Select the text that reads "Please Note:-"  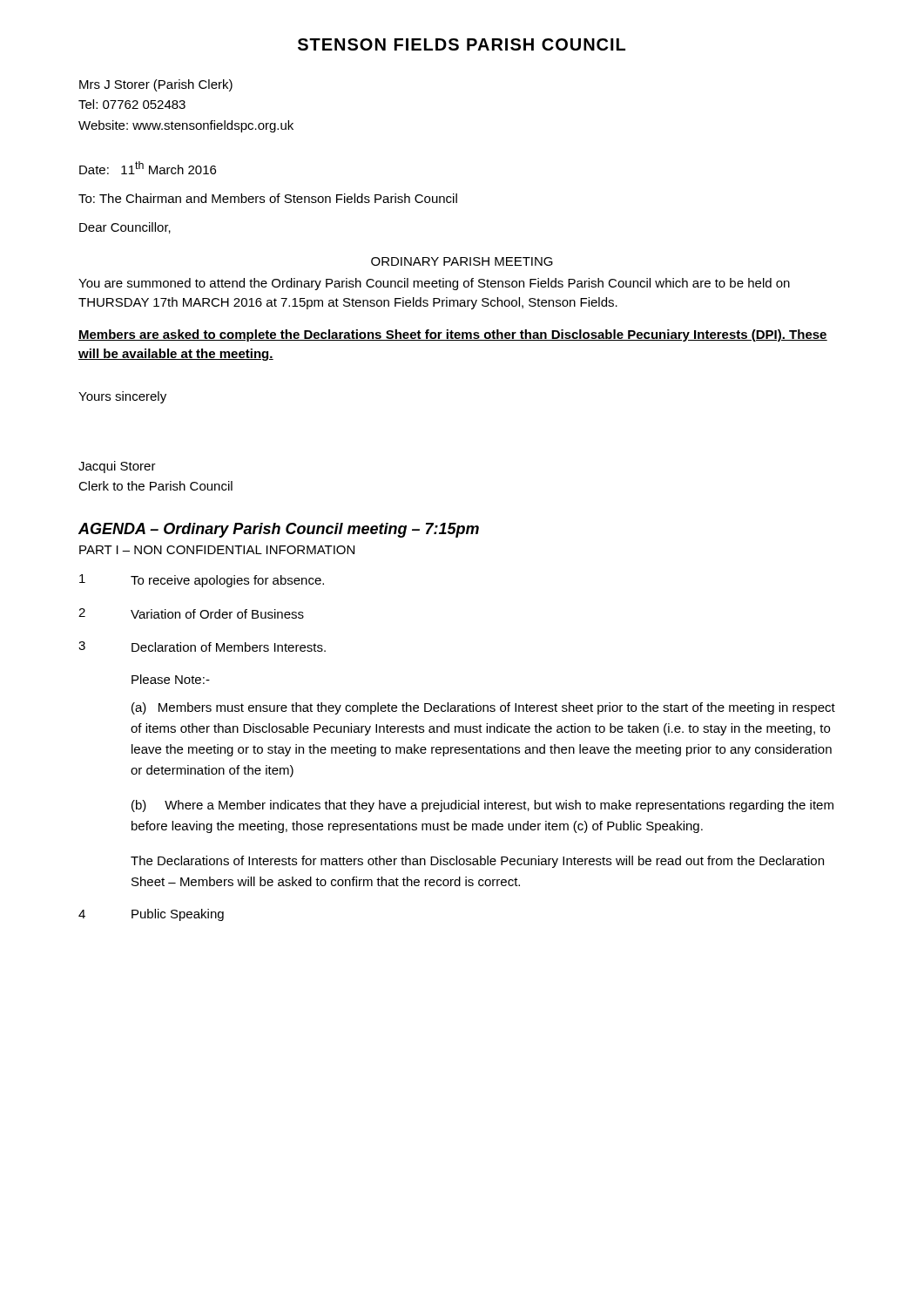[x=170, y=679]
